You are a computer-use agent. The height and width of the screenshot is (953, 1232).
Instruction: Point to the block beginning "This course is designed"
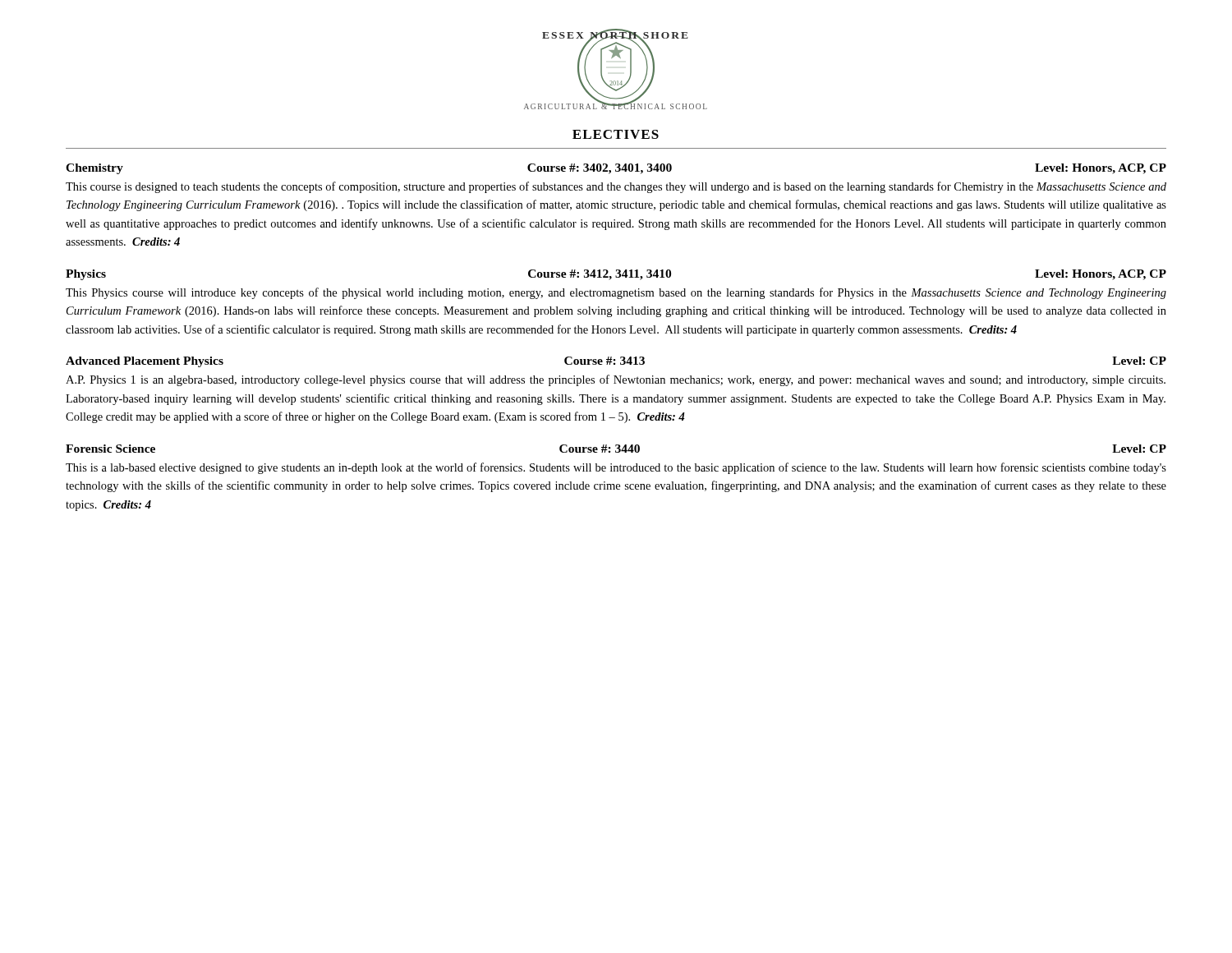point(616,214)
